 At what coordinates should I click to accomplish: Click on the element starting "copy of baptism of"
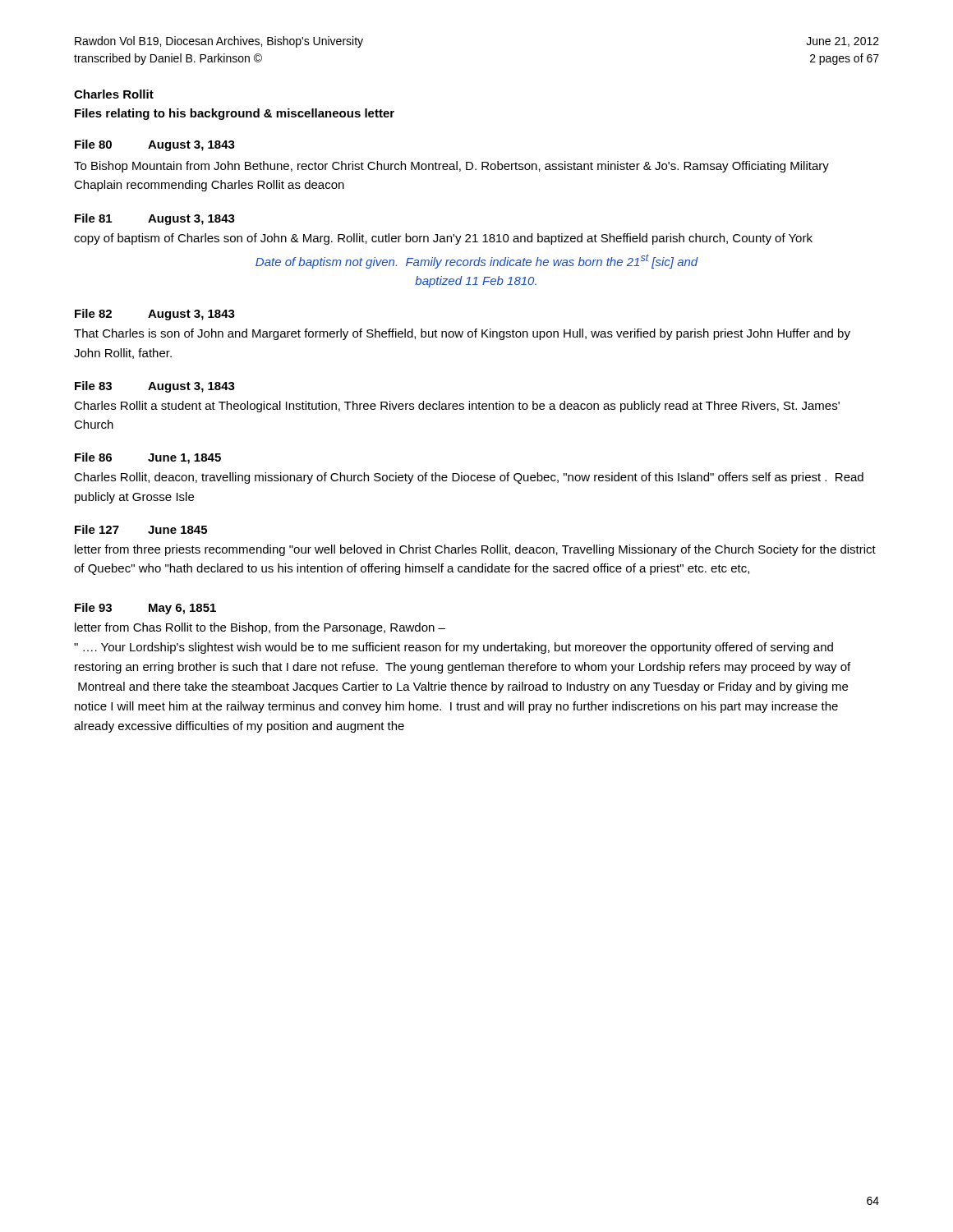(x=443, y=237)
